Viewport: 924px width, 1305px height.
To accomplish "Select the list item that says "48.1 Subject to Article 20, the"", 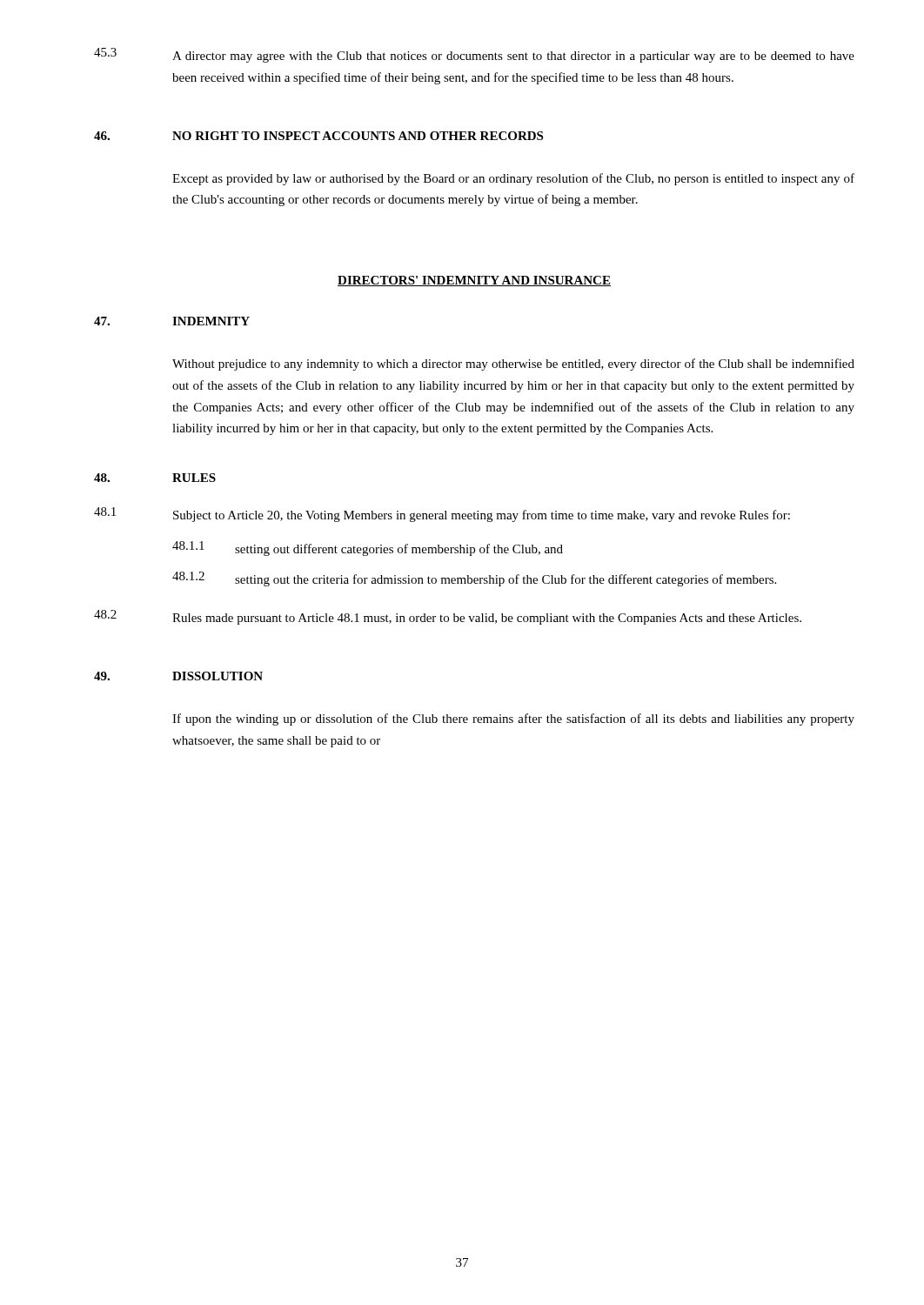I will [474, 515].
